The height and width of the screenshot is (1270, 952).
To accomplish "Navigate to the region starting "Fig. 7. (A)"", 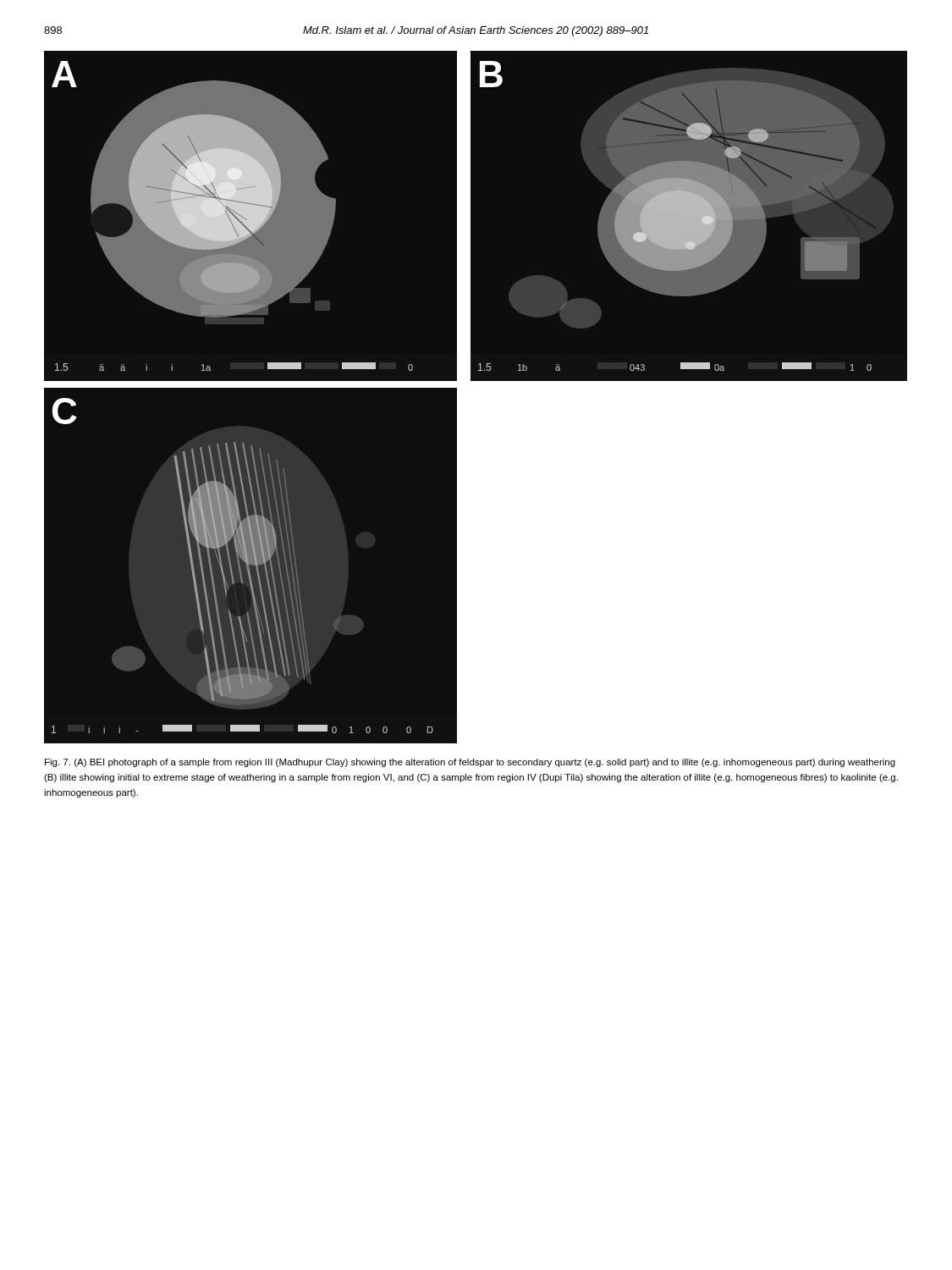I will point(471,777).
